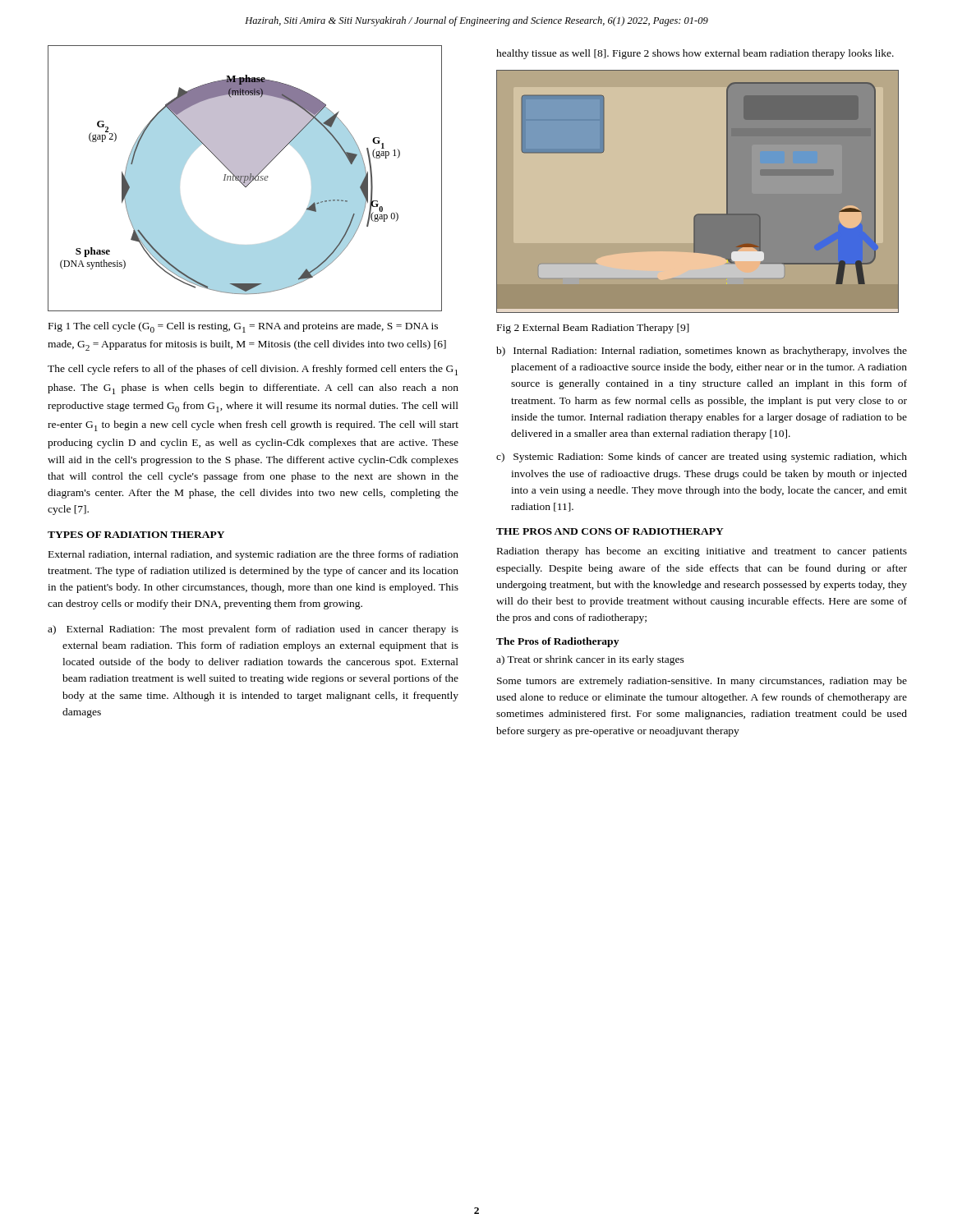The image size is (953, 1232).
Task: Find the photo
Action: point(698,192)
